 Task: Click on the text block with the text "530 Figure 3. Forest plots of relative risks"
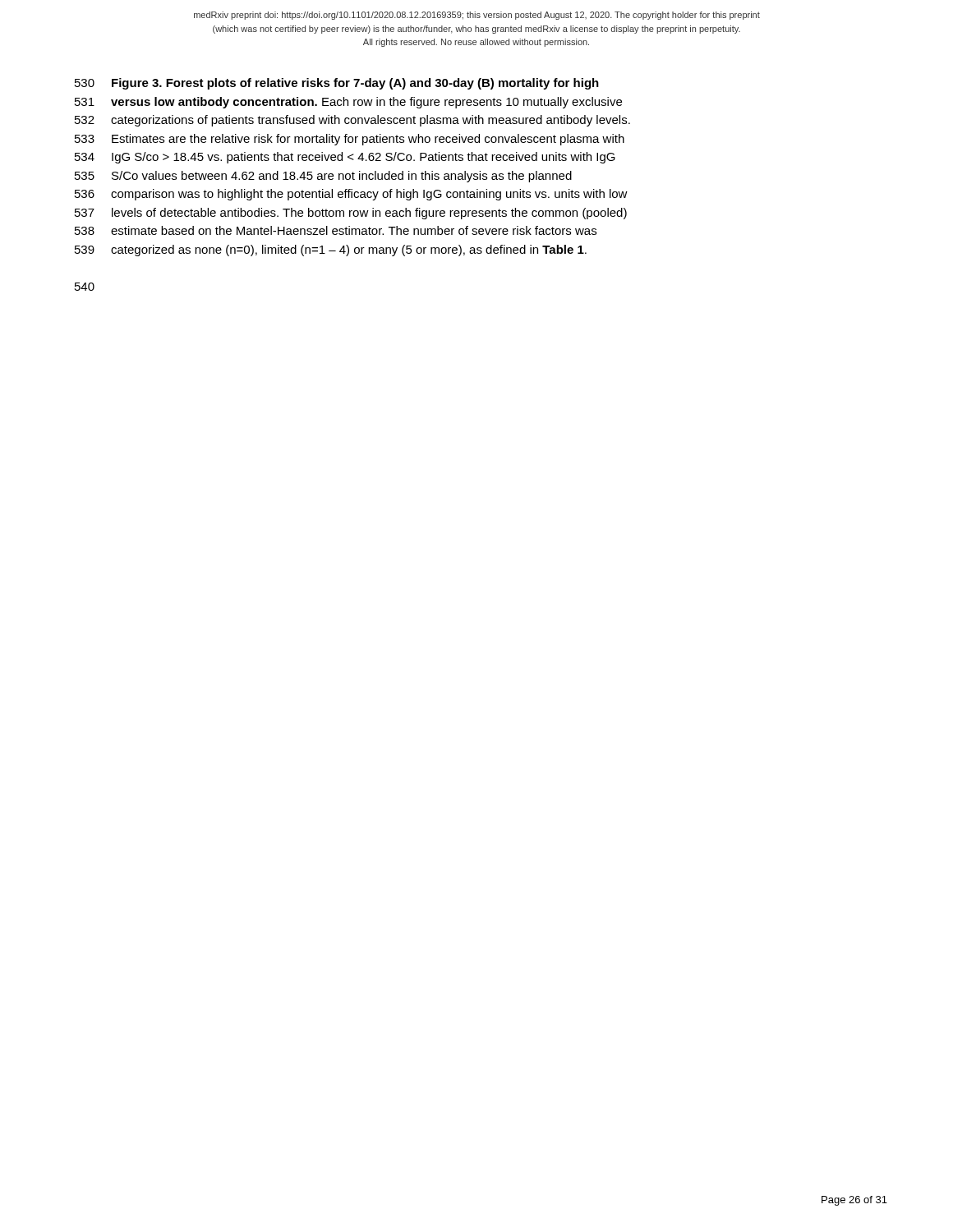(x=476, y=185)
